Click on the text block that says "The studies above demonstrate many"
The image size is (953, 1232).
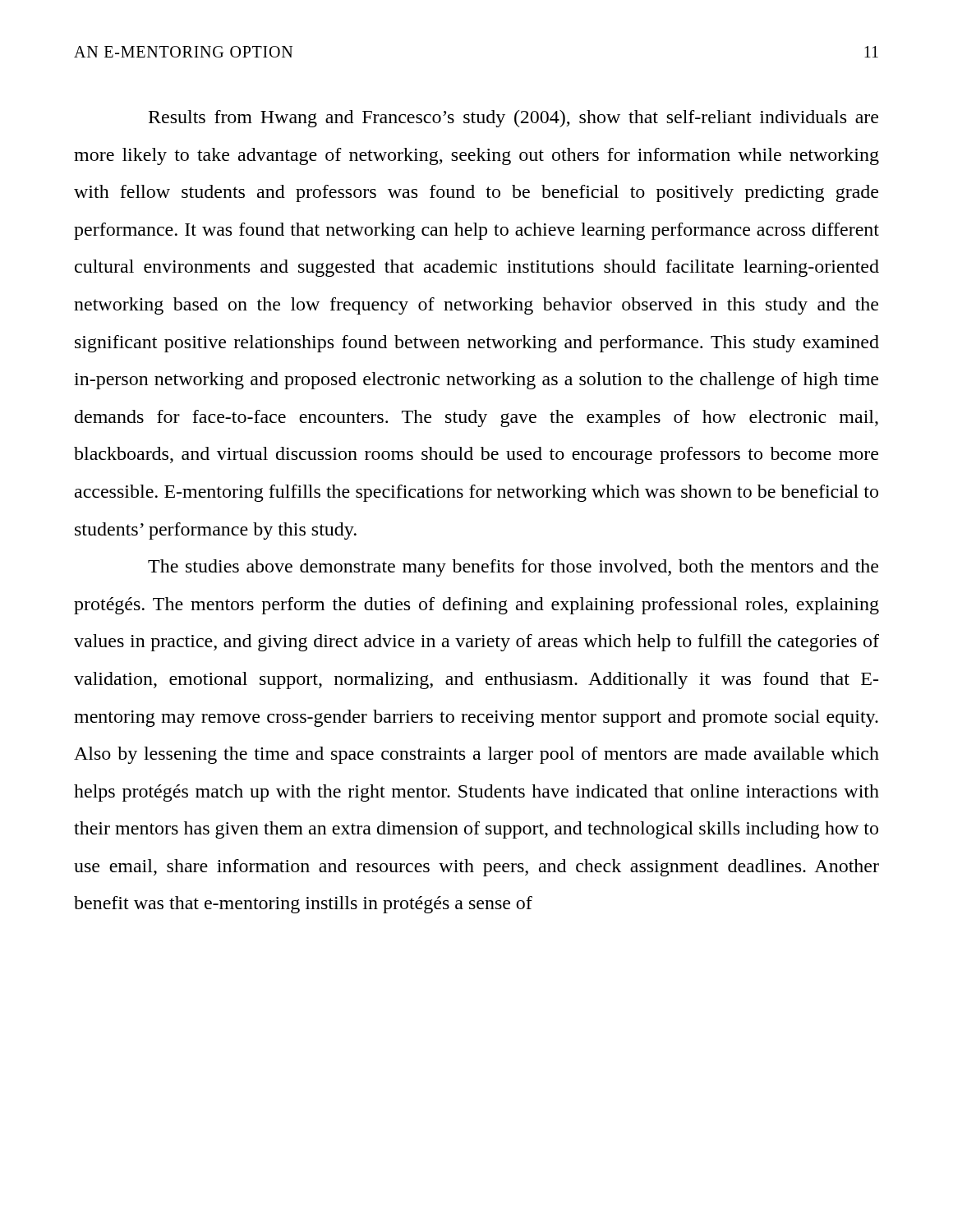click(x=513, y=568)
